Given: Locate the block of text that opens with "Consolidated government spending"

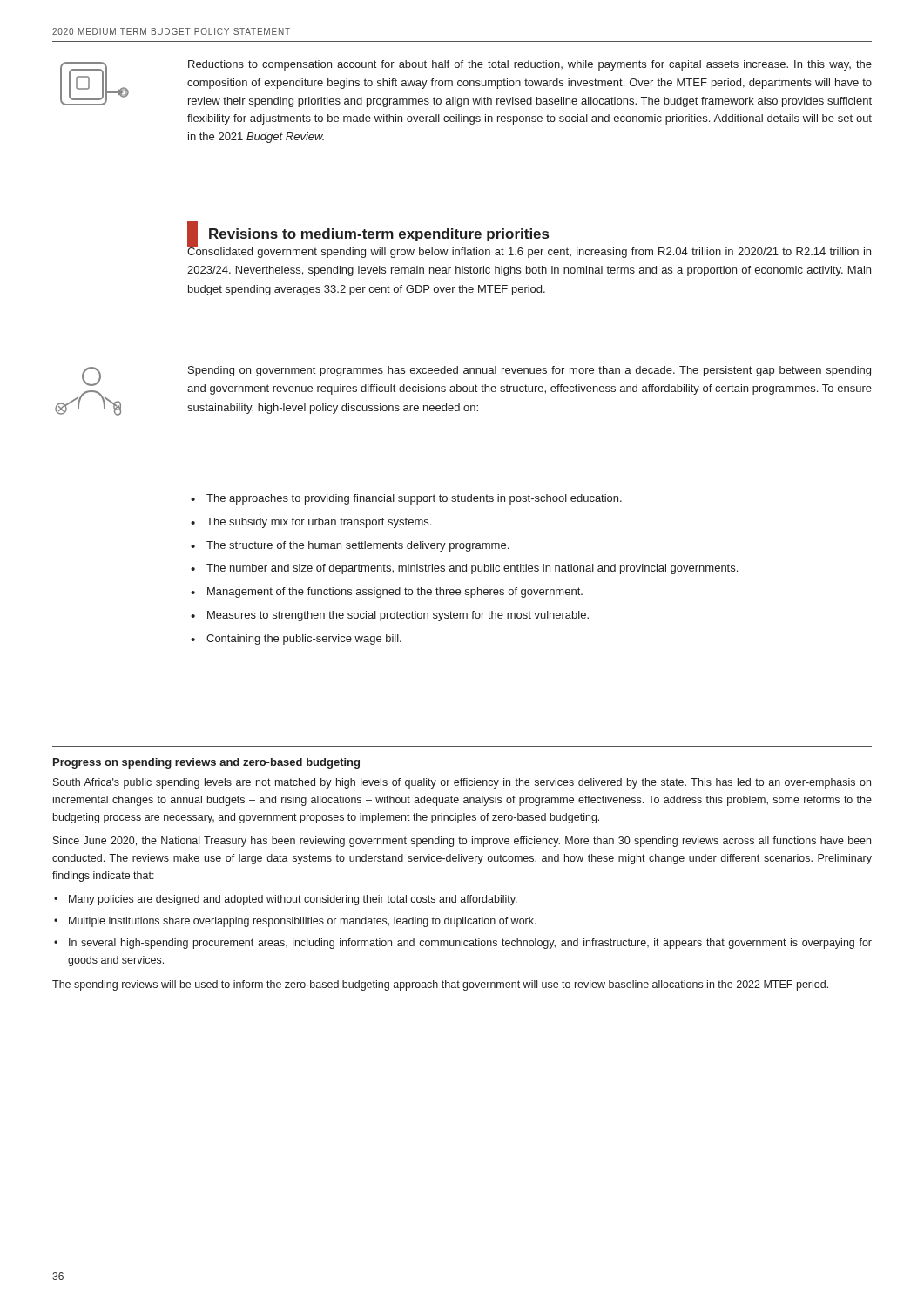Looking at the screenshot, I should click(529, 270).
